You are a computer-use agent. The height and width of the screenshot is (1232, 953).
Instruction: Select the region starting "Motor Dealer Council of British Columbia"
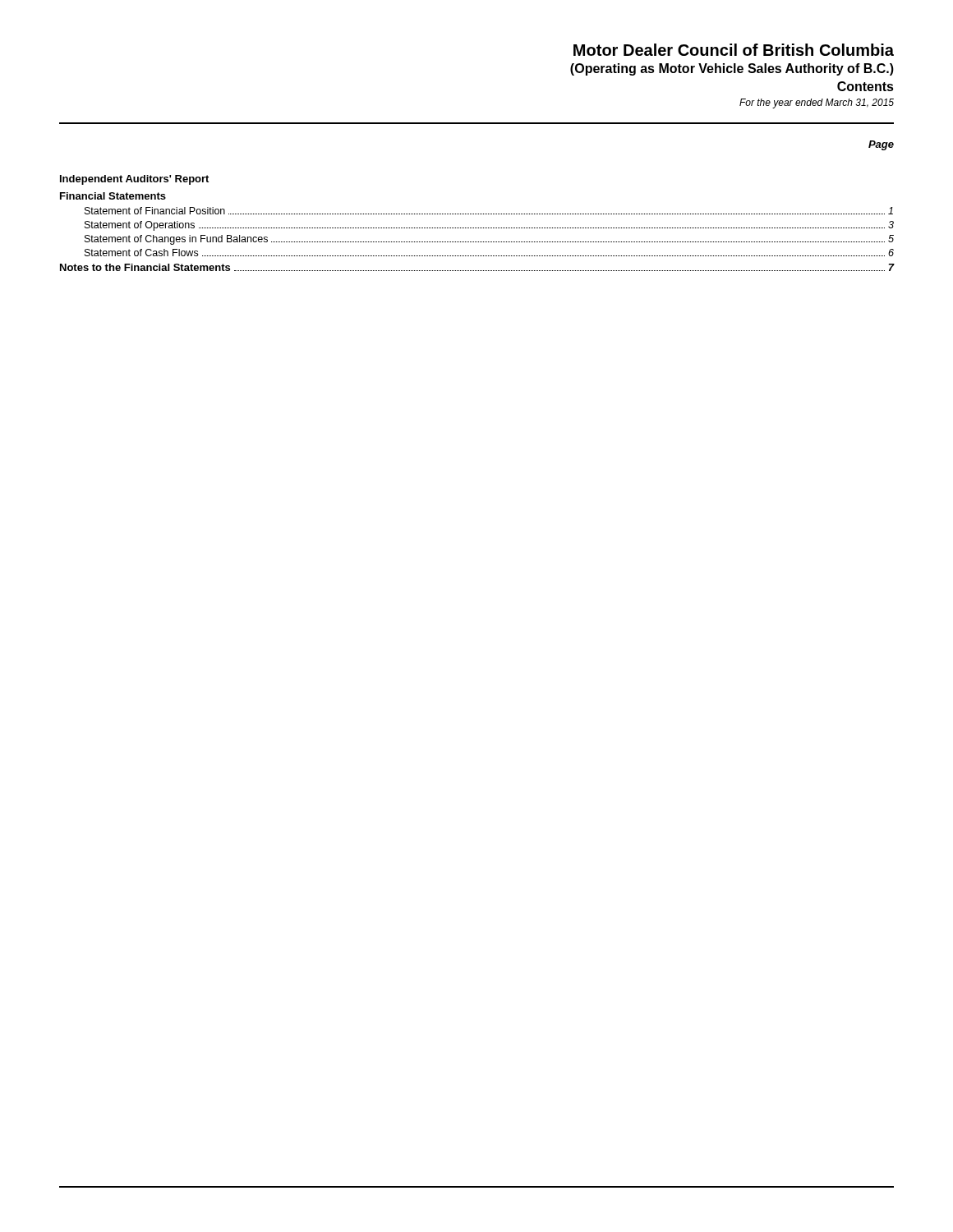tap(732, 75)
